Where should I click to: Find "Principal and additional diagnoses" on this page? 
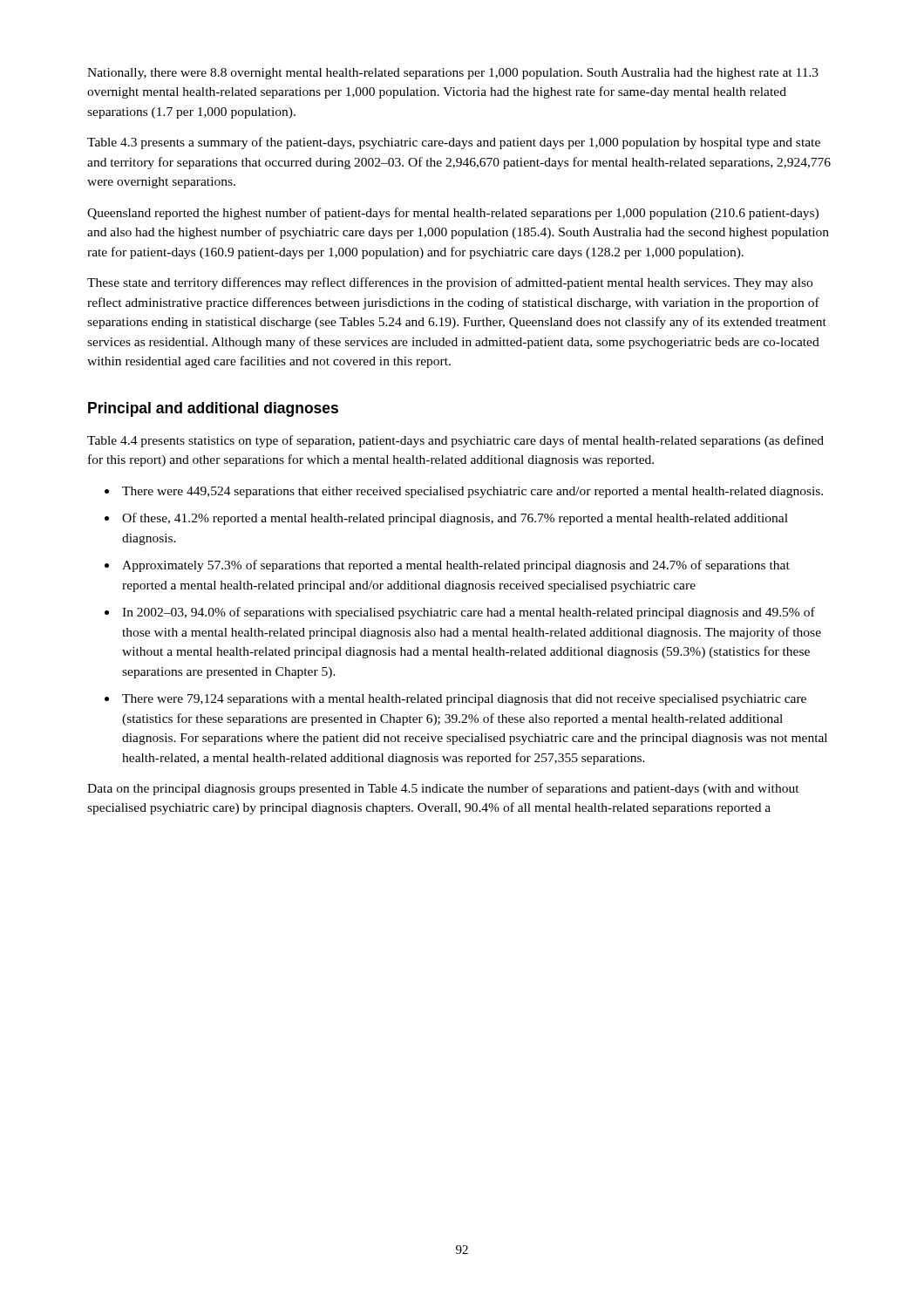click(213, 408)
